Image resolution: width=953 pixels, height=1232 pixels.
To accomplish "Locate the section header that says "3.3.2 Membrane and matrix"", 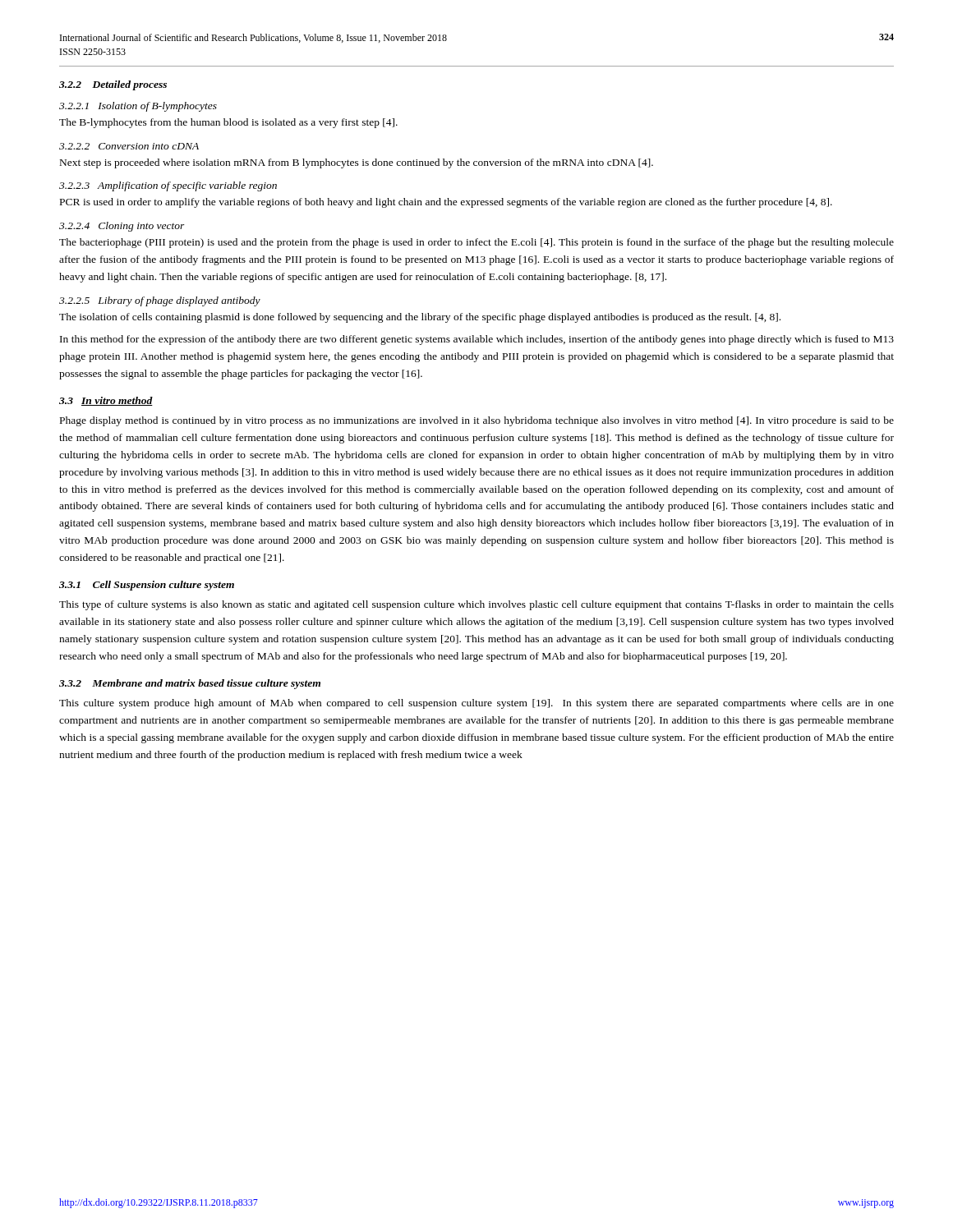I will [190, 683].
